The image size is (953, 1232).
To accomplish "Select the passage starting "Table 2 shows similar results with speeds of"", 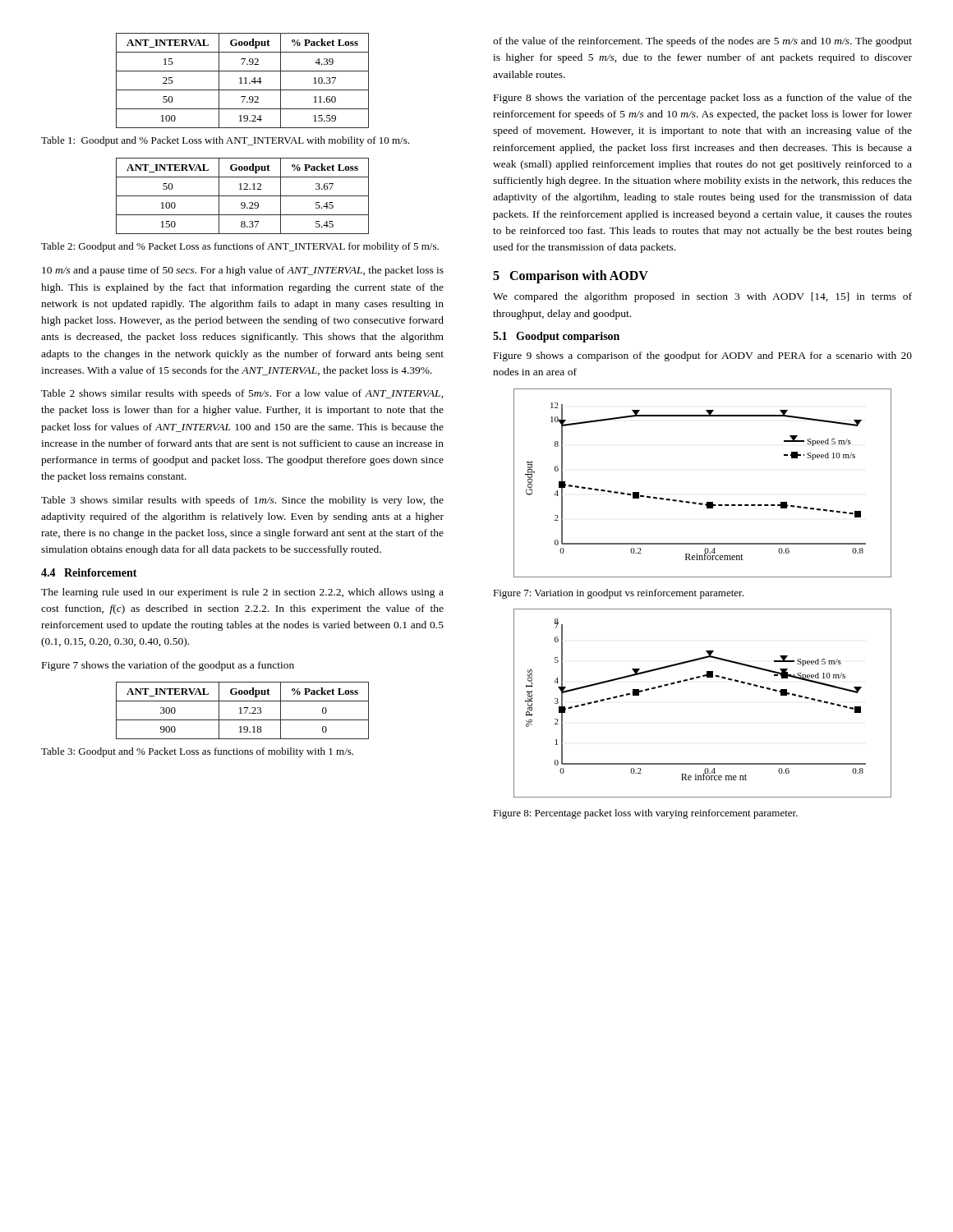I will [x=242, y=435].
